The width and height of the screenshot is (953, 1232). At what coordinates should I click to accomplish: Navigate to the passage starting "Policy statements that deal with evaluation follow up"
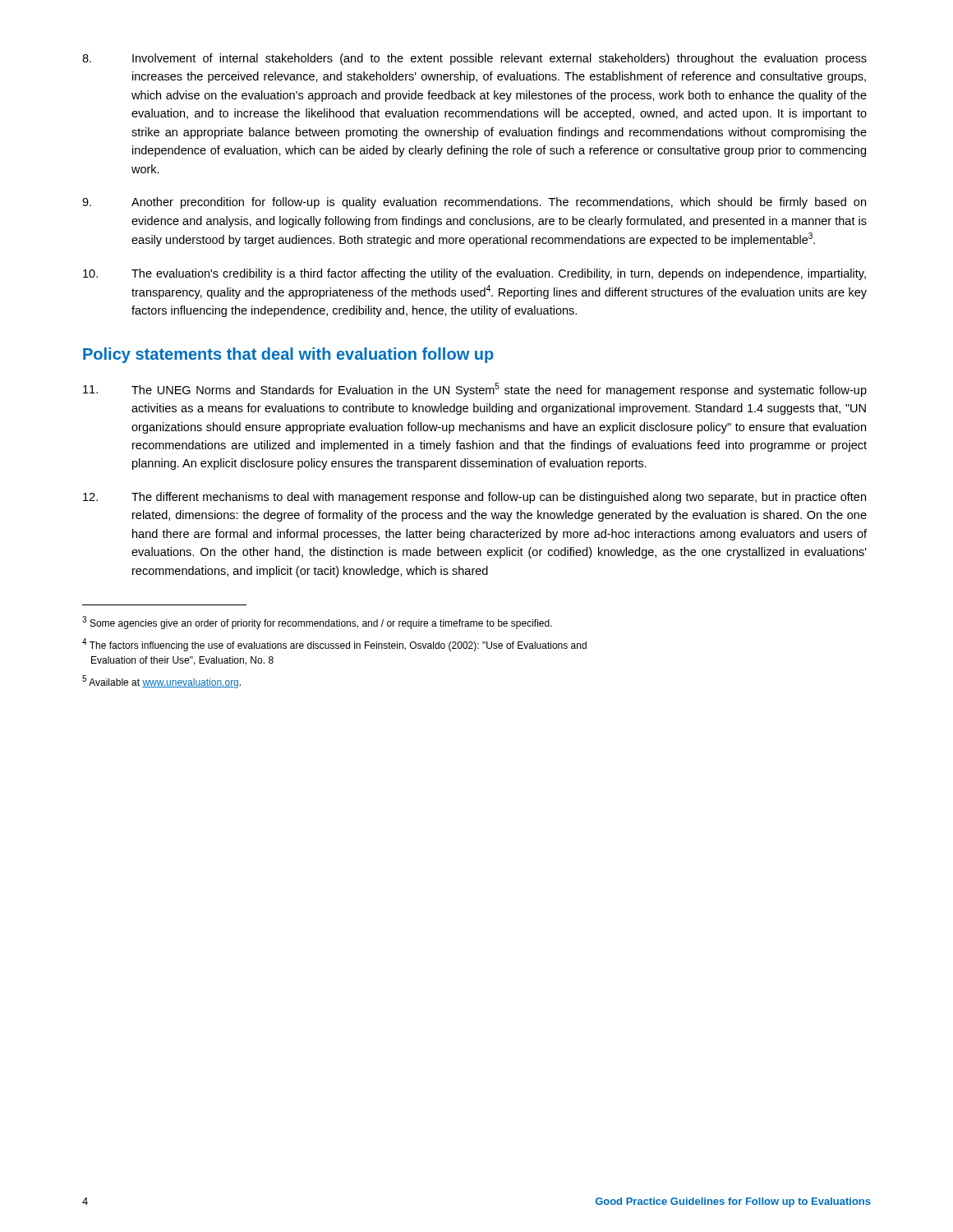288,354
